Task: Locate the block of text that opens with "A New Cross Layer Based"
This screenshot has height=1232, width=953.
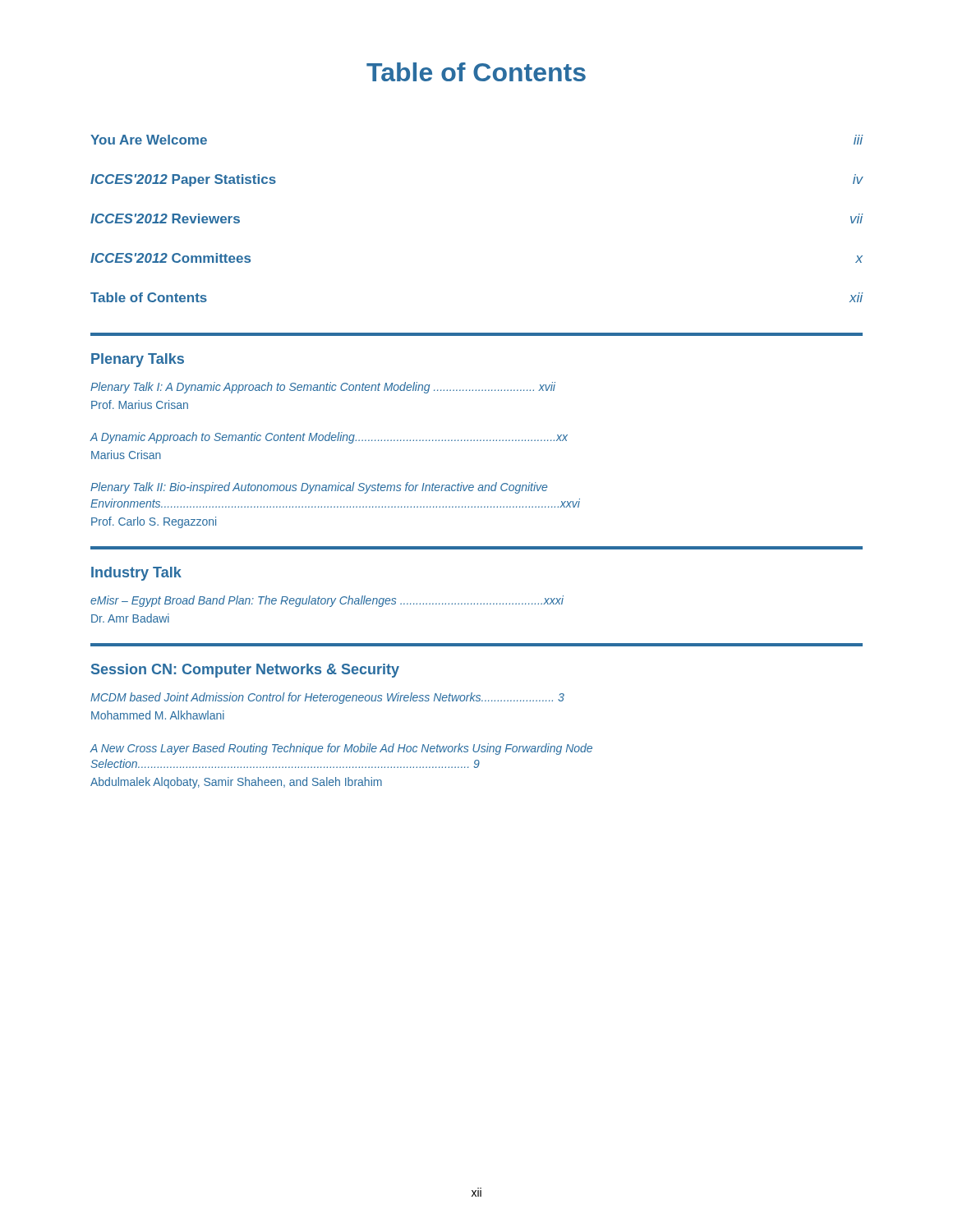Action: 476,765
